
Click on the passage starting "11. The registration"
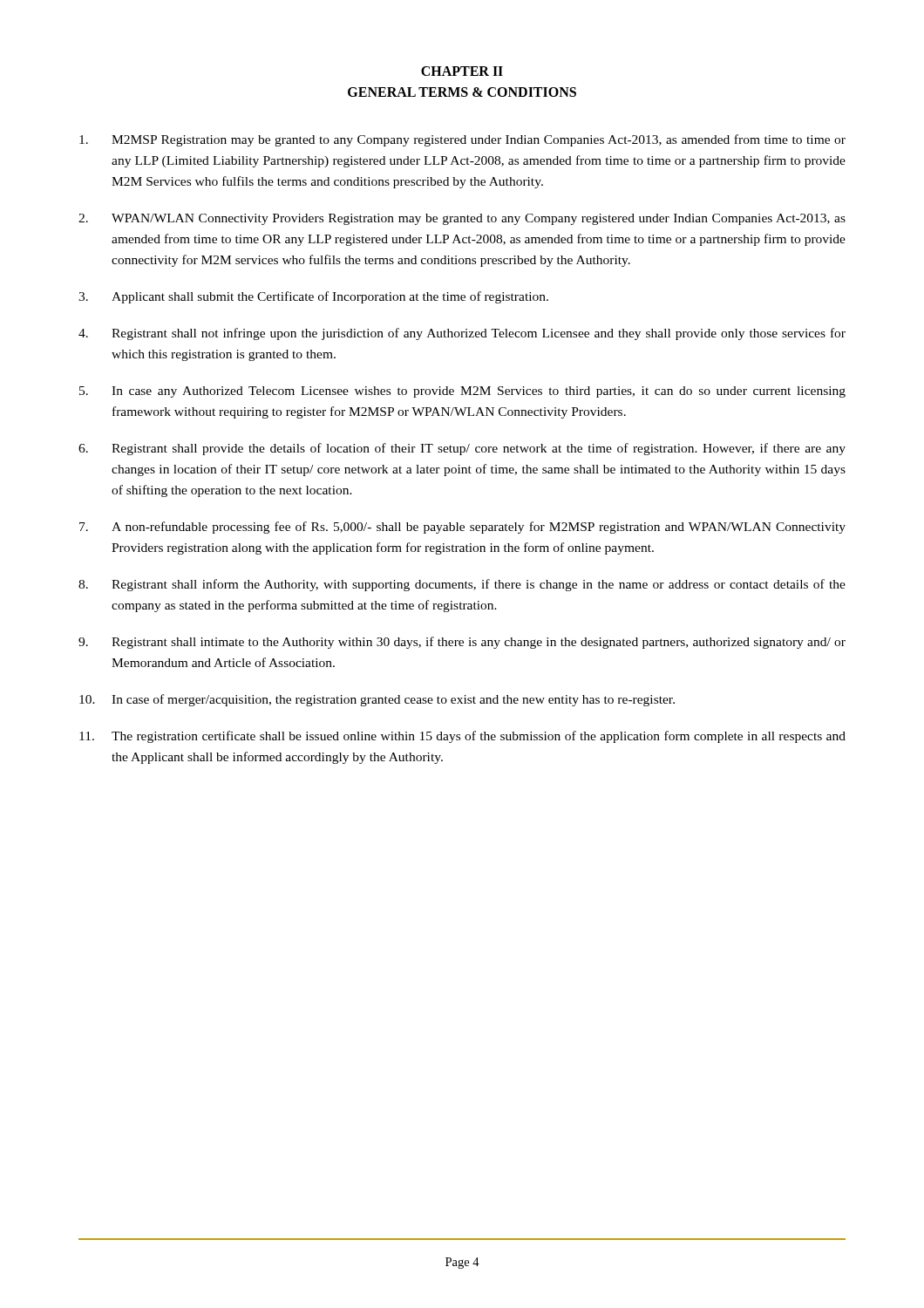(x=462, y=747)
